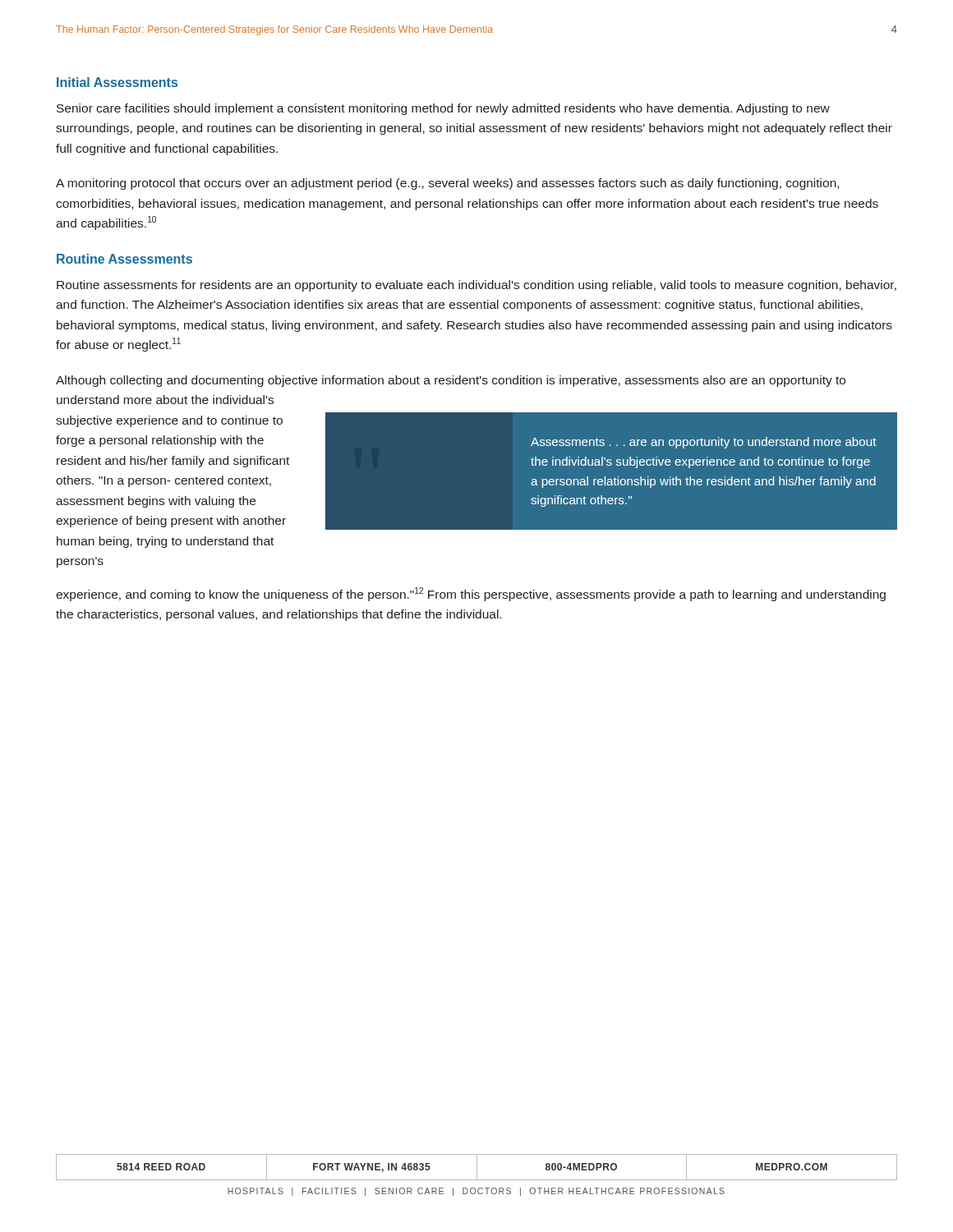Navigate to the text starting "experience, and coming to know"
Screen dimensions: 1232x953
click(x=471, y=604)
